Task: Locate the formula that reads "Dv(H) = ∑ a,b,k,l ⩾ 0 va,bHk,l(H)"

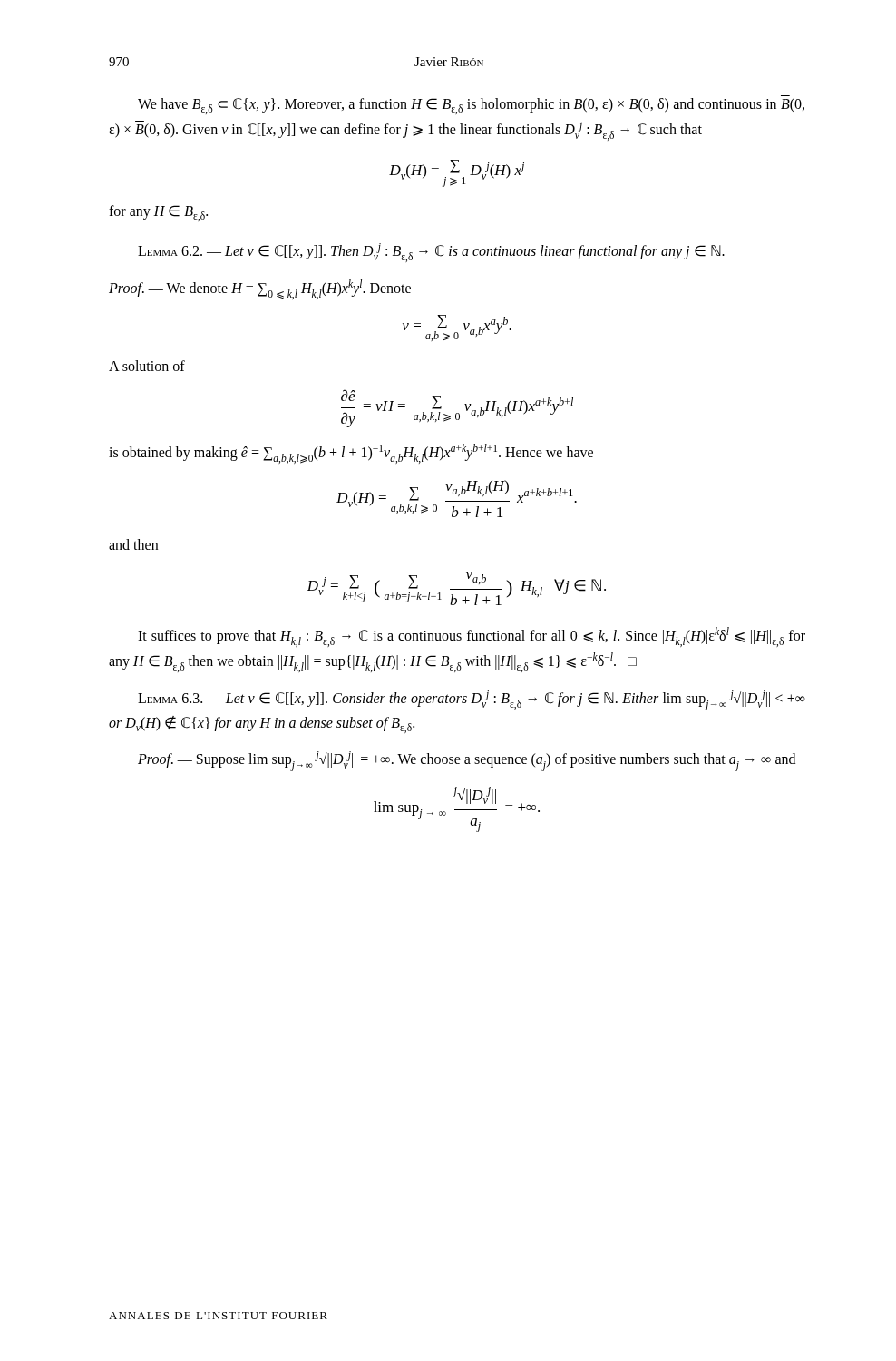Action: coord(457,499)
